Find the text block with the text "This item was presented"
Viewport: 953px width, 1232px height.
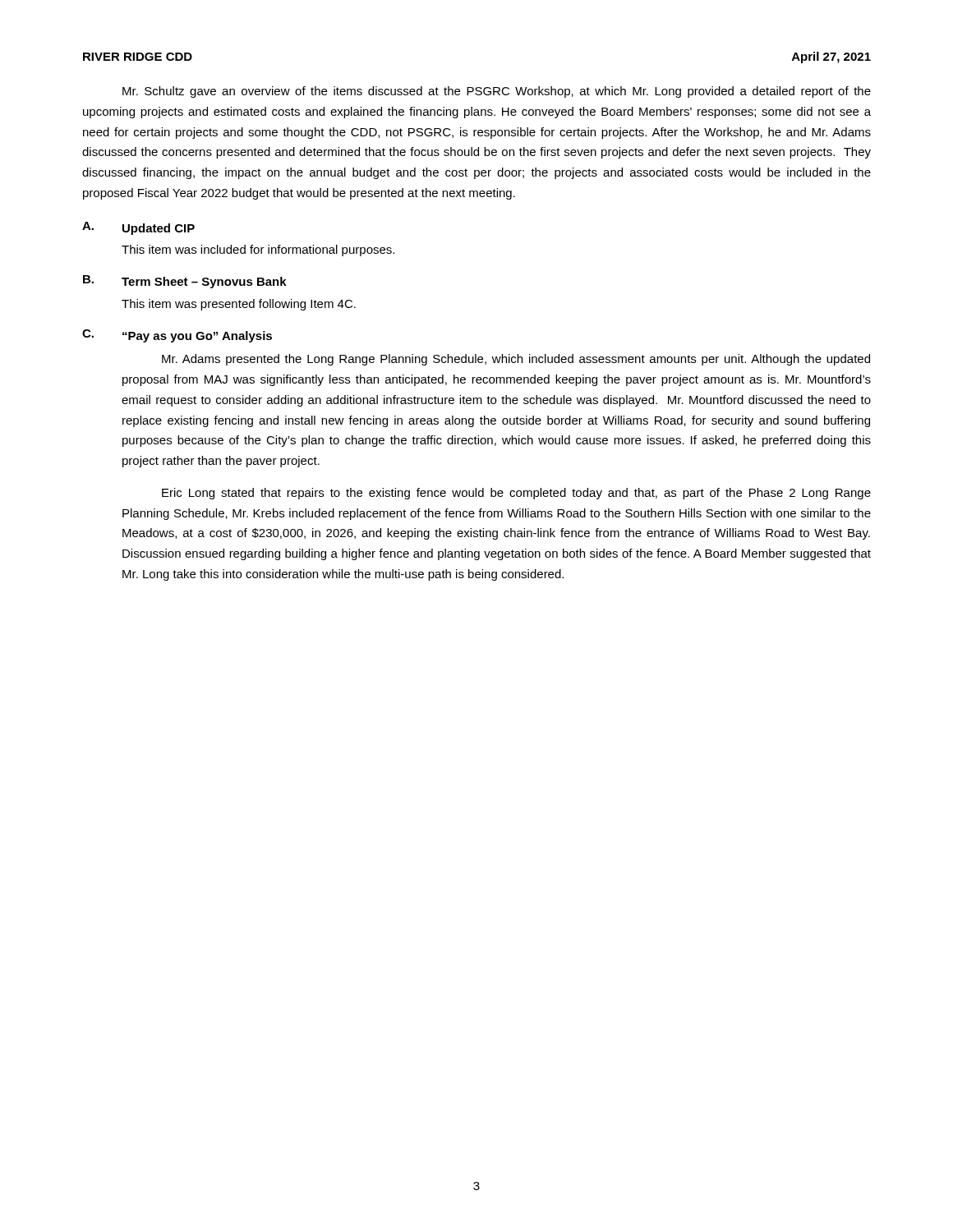[239, 303]
